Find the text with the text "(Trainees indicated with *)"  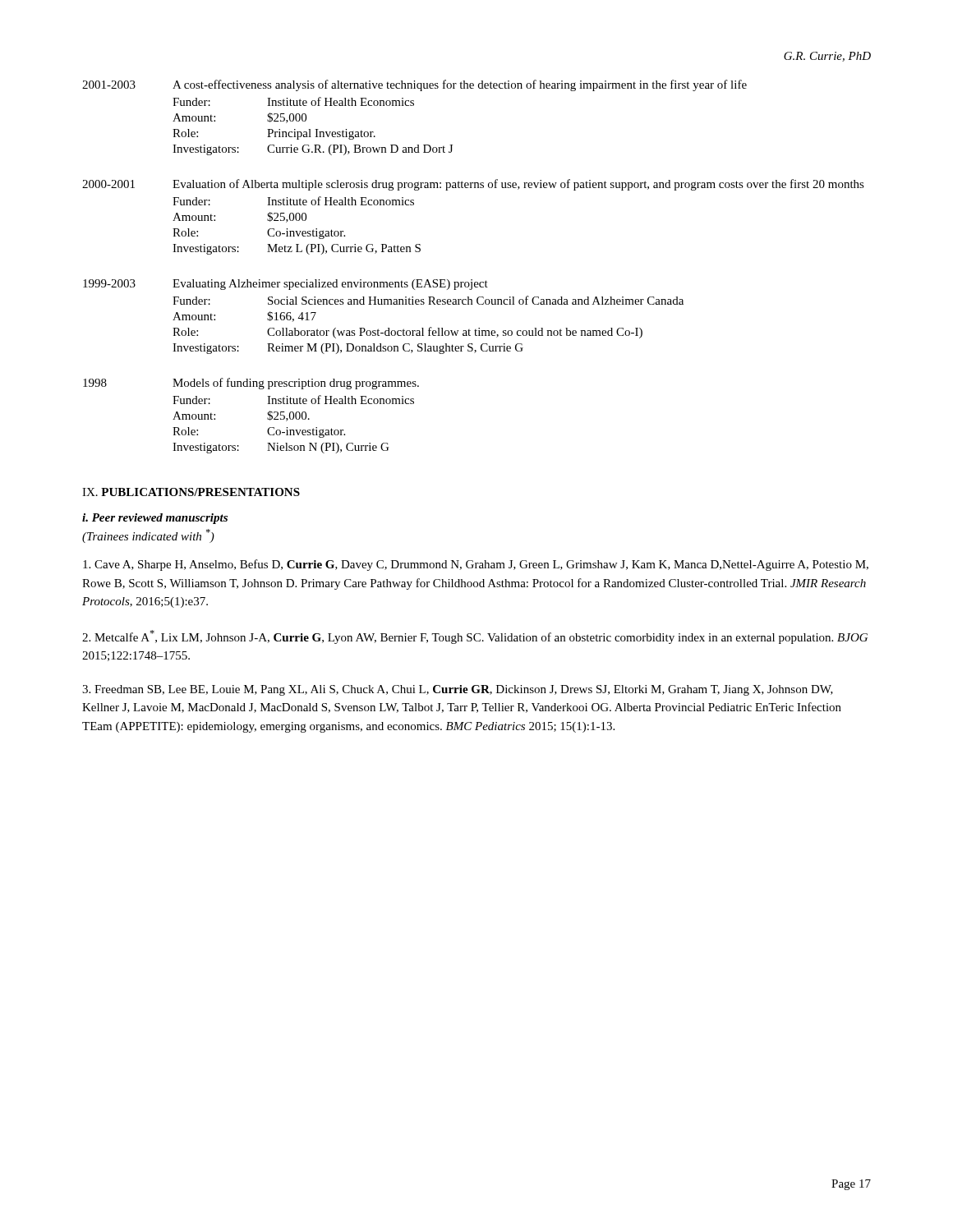(x=148, y=535)
